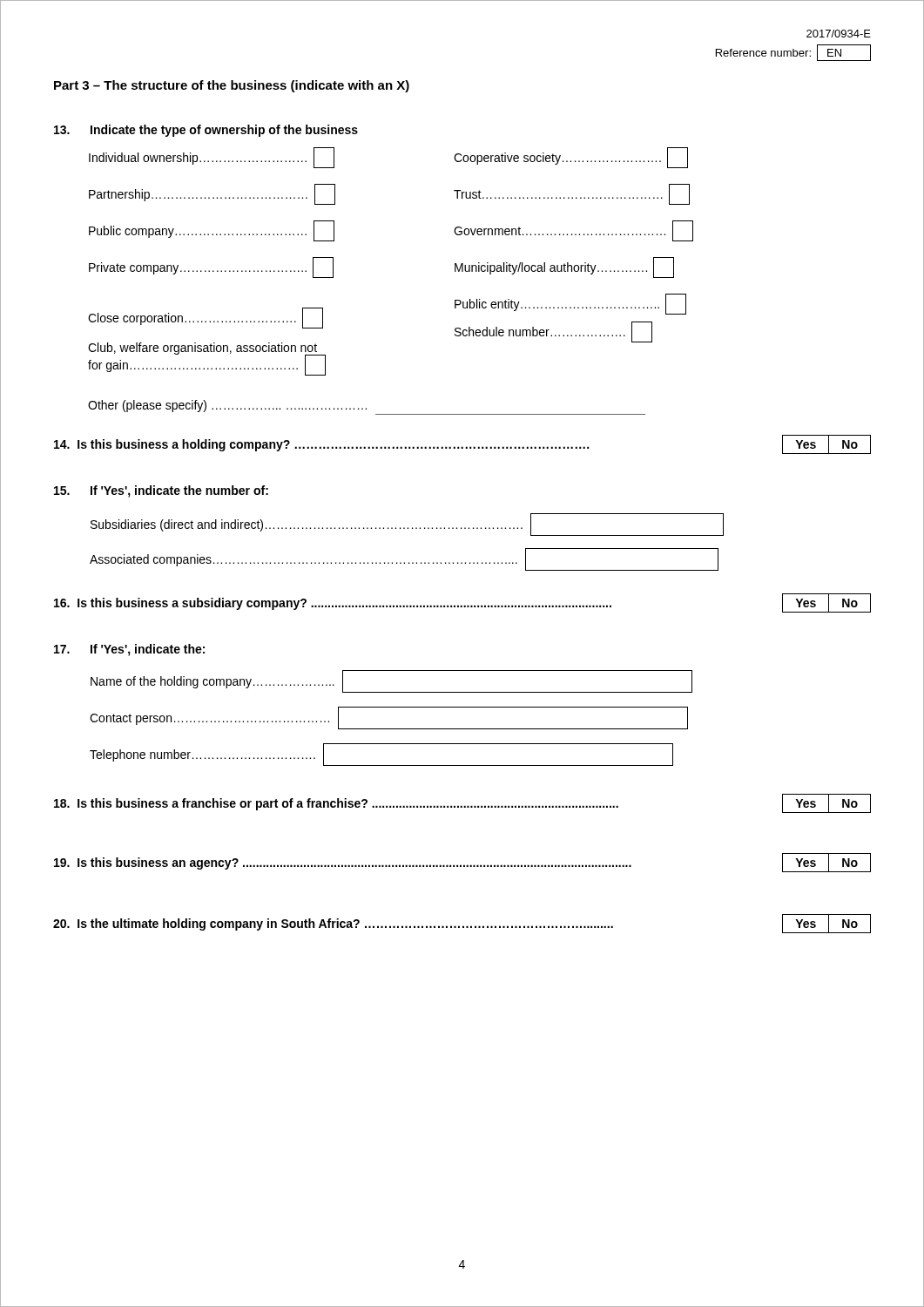Find the text starting "Public company…………………………… Government………………………………"
This screenshot has height=1307, width=924.
pos(114,230)
